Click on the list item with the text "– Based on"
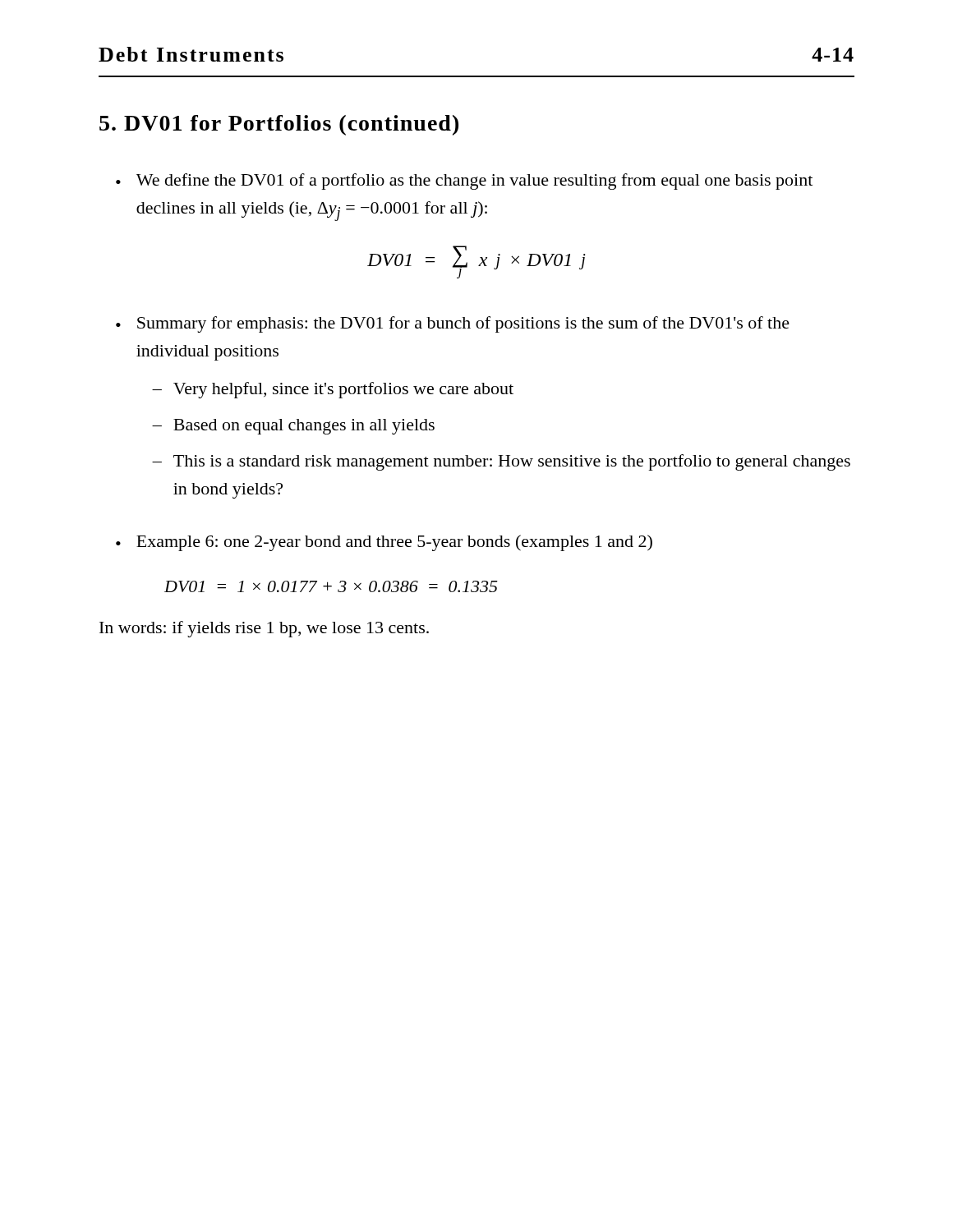Image resolution: width=953 pixels, height=1232 pixels. coord(294,425)
